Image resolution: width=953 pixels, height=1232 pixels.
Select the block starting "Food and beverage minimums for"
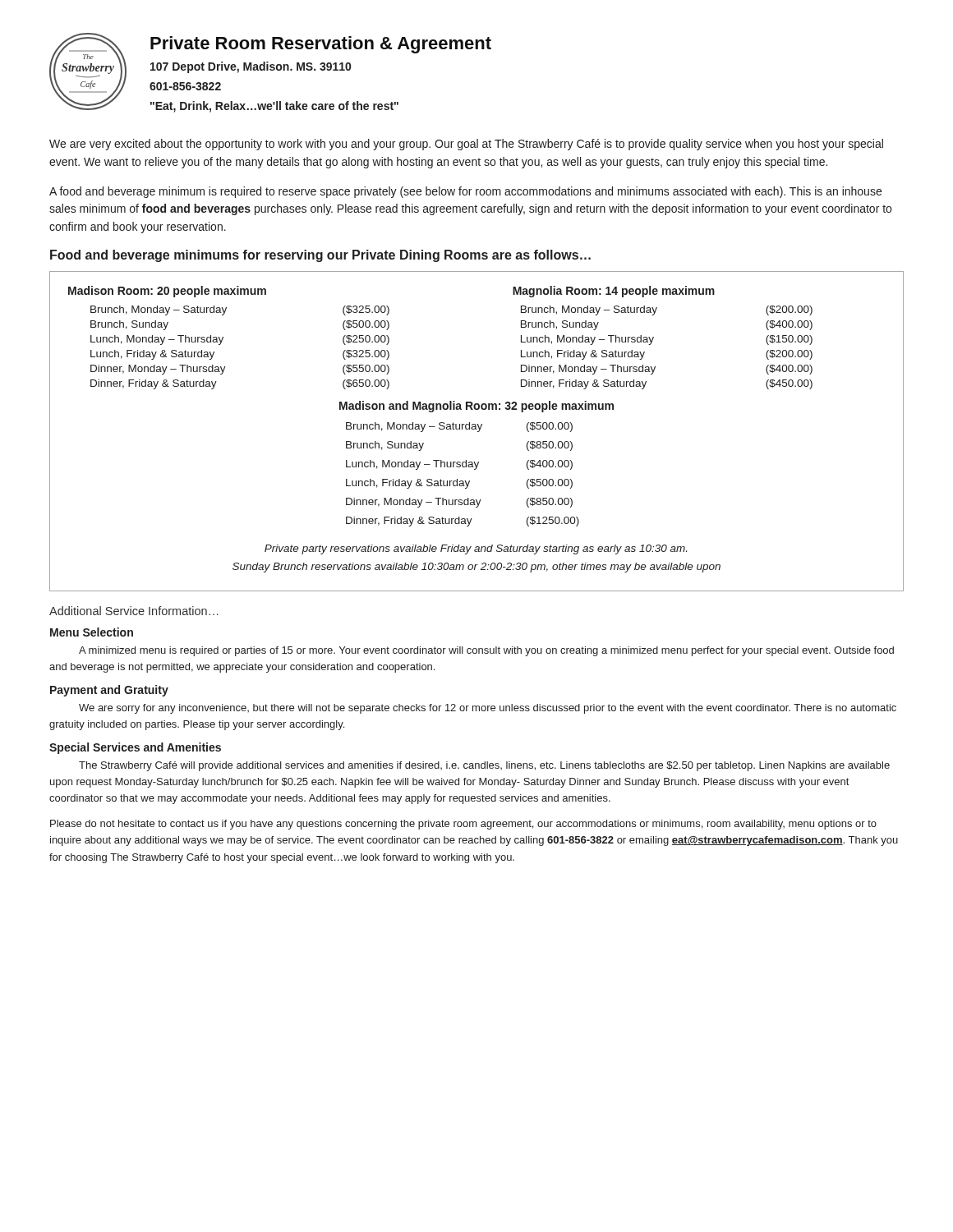click(x=321, y=255)
